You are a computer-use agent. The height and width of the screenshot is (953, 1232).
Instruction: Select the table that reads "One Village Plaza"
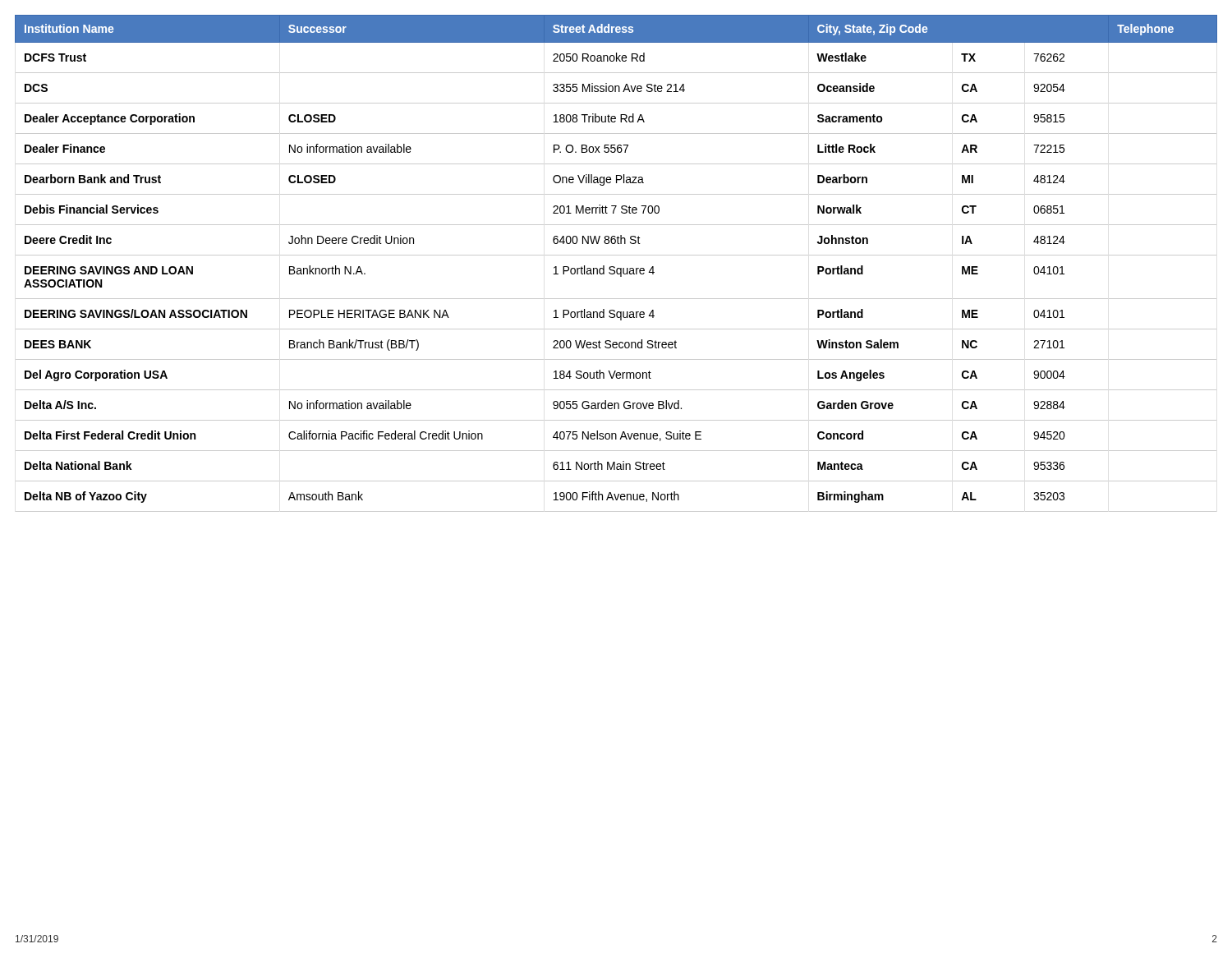point(616,263)
